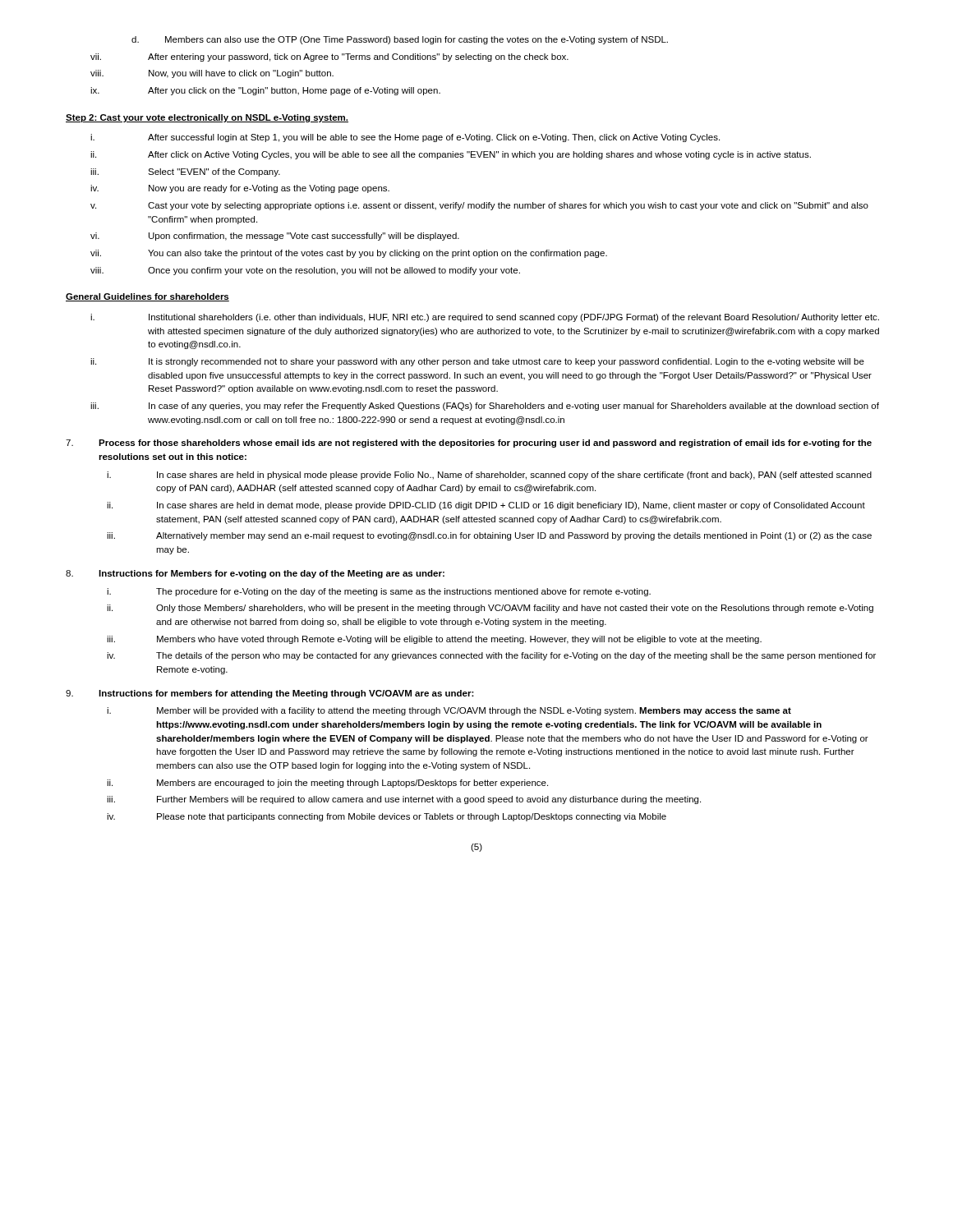The width and height of the screenshot is (953, 1232).
Task: Locate the block of text that opens with "vi. Upon confirmation, the message "Vote cast successfully""
Action: click(x=275, y=237)
